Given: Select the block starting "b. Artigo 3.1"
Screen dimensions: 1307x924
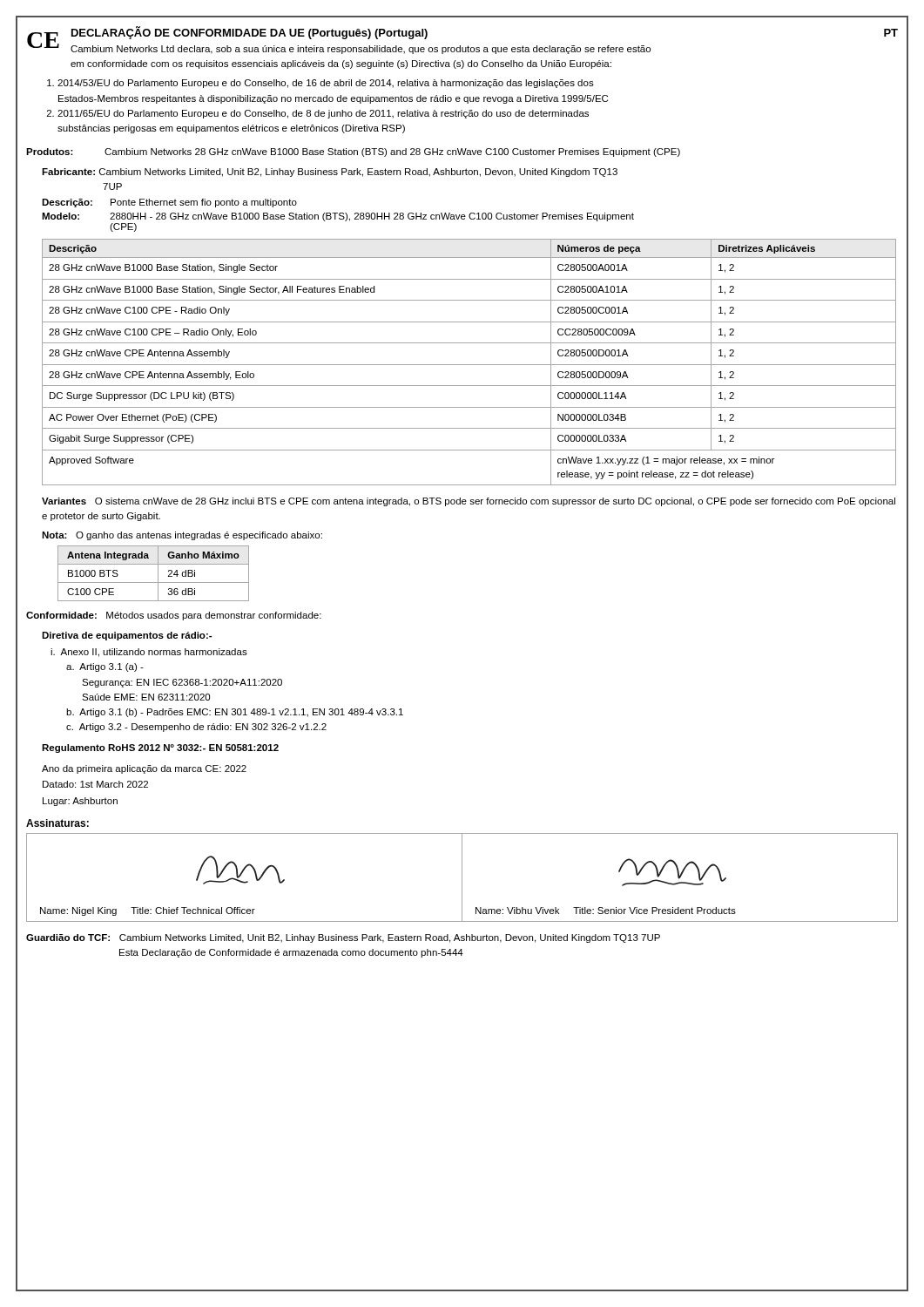Looking at the screenshot, I should coord(235,712).
